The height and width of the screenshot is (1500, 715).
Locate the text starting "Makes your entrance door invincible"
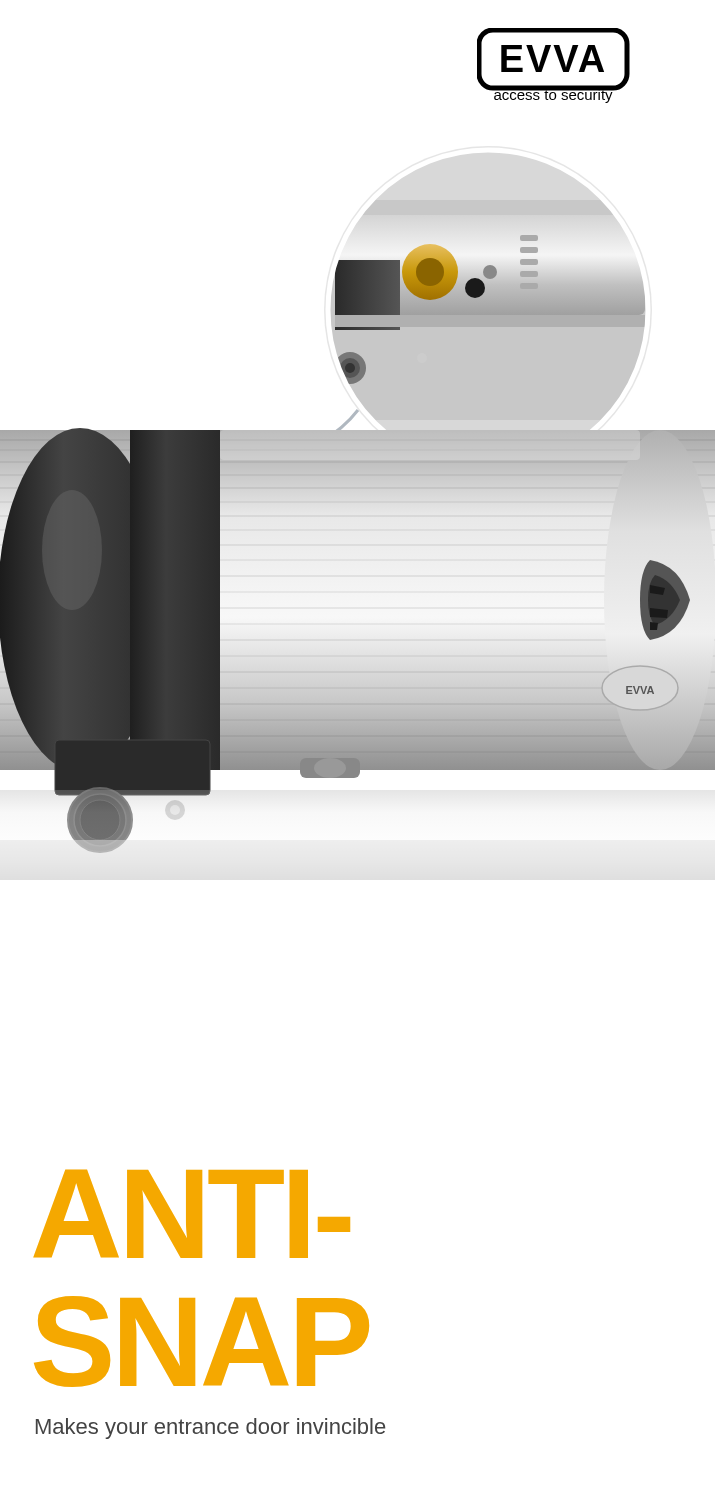(x=210, y=1426)
